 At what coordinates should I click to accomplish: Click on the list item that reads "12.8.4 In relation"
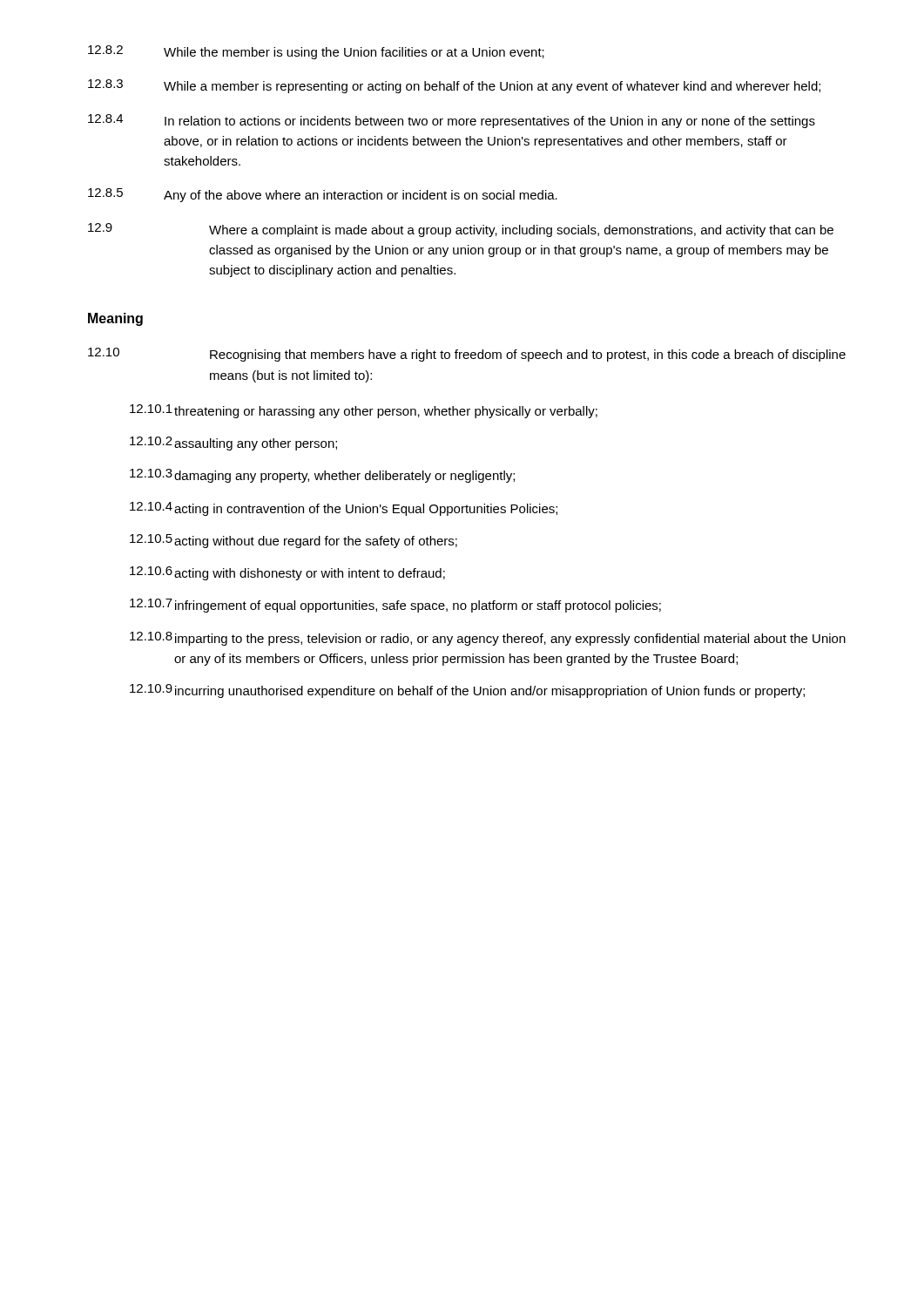[471, 141]
